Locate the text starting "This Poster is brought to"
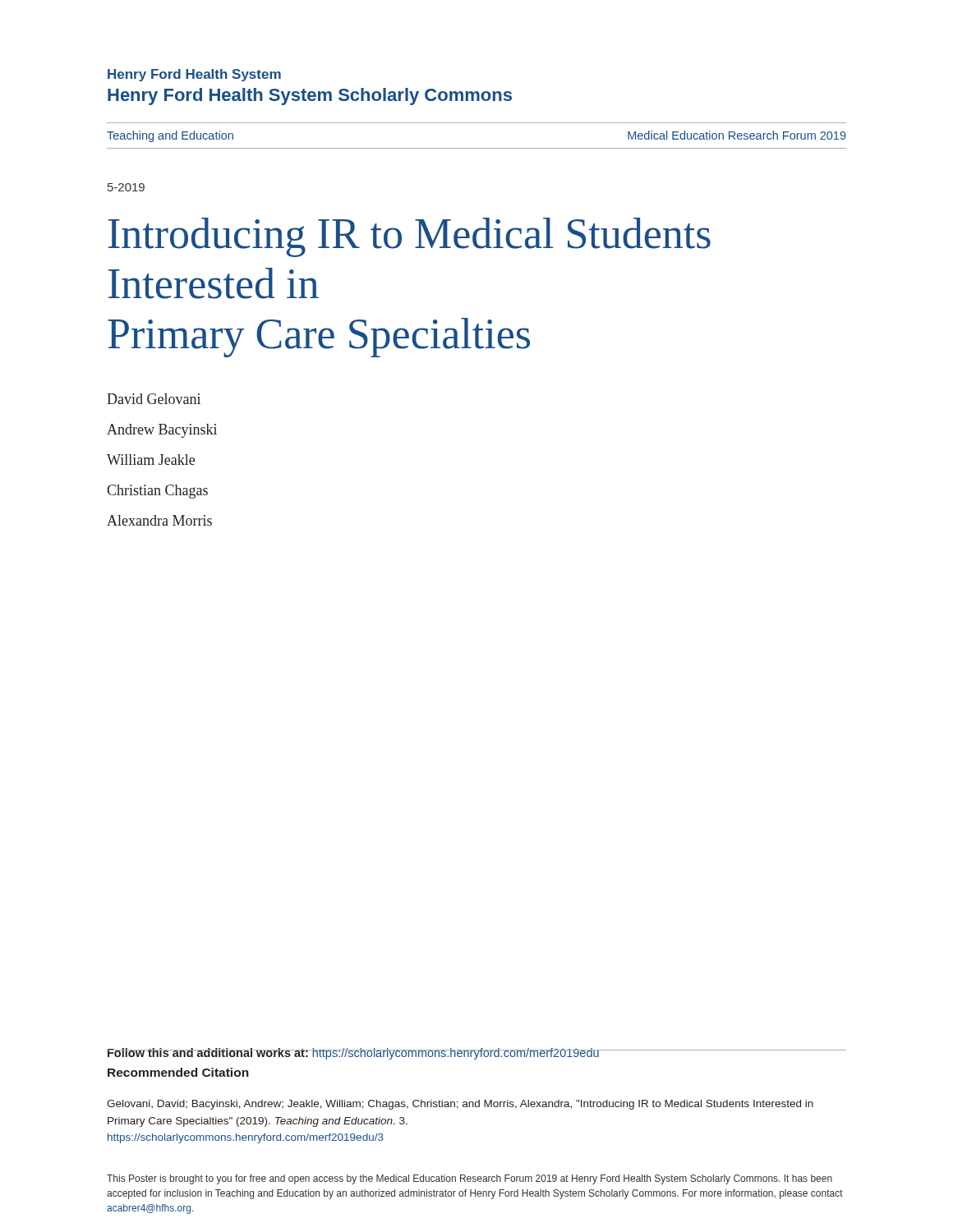The image size is (953, 1232). tap(476, 1193)
